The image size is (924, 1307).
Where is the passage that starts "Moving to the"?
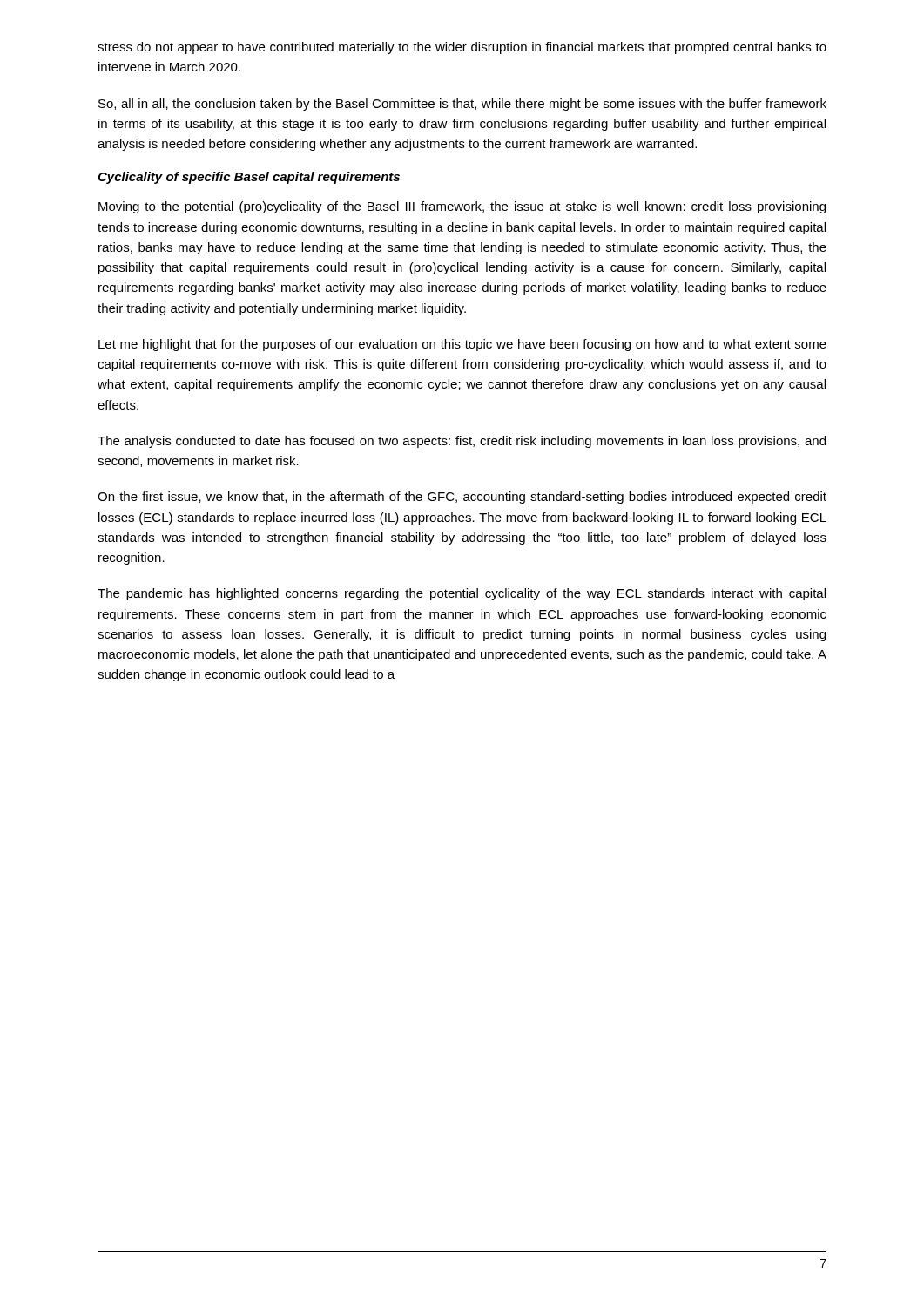462,257
